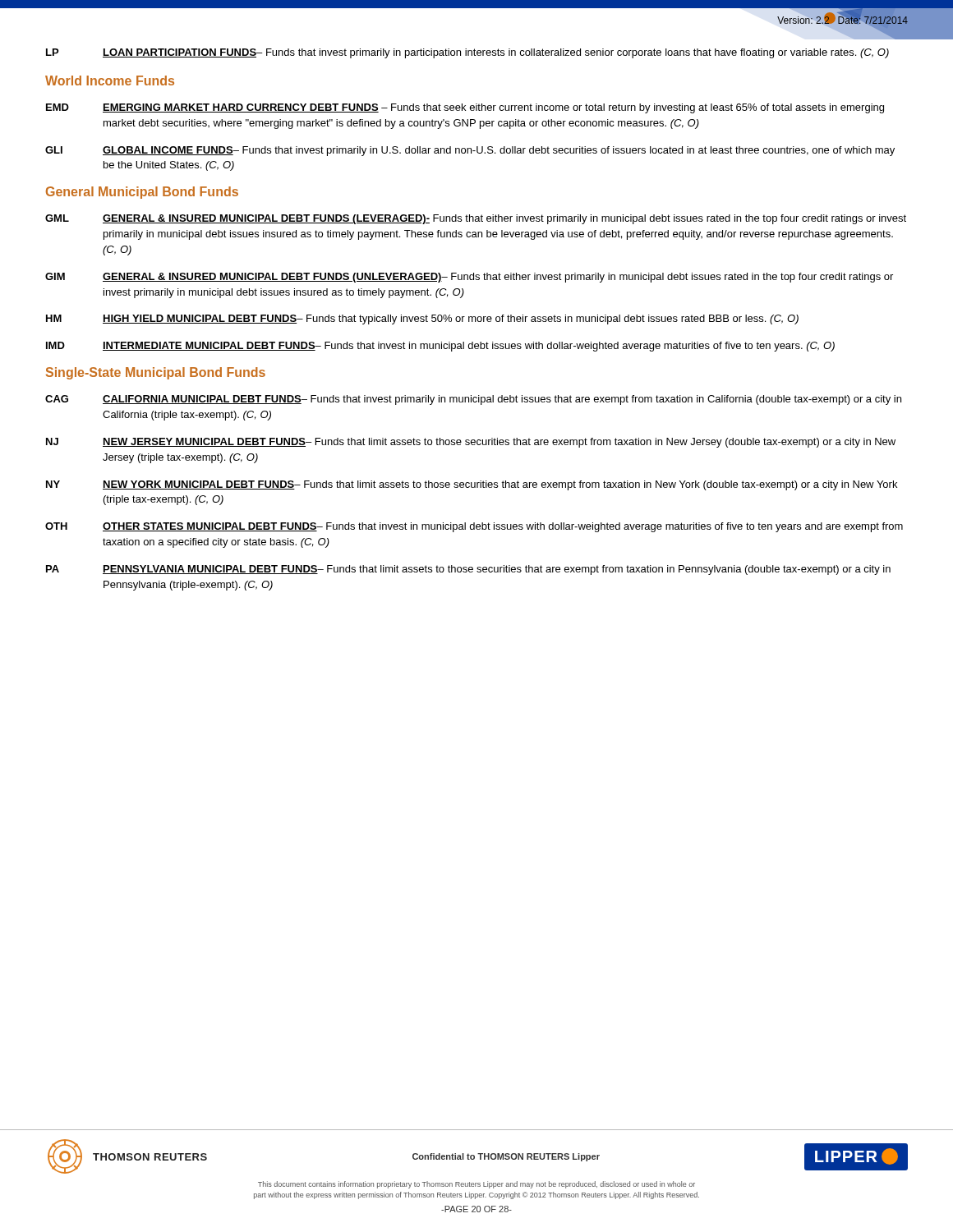This screenshot has height=1232, width=953.
Task: Select the list item with the text "GIM GENERAL & INSURED MUNICIPAL DEBT FUNDS"
Action: click(x=476, y=285)
